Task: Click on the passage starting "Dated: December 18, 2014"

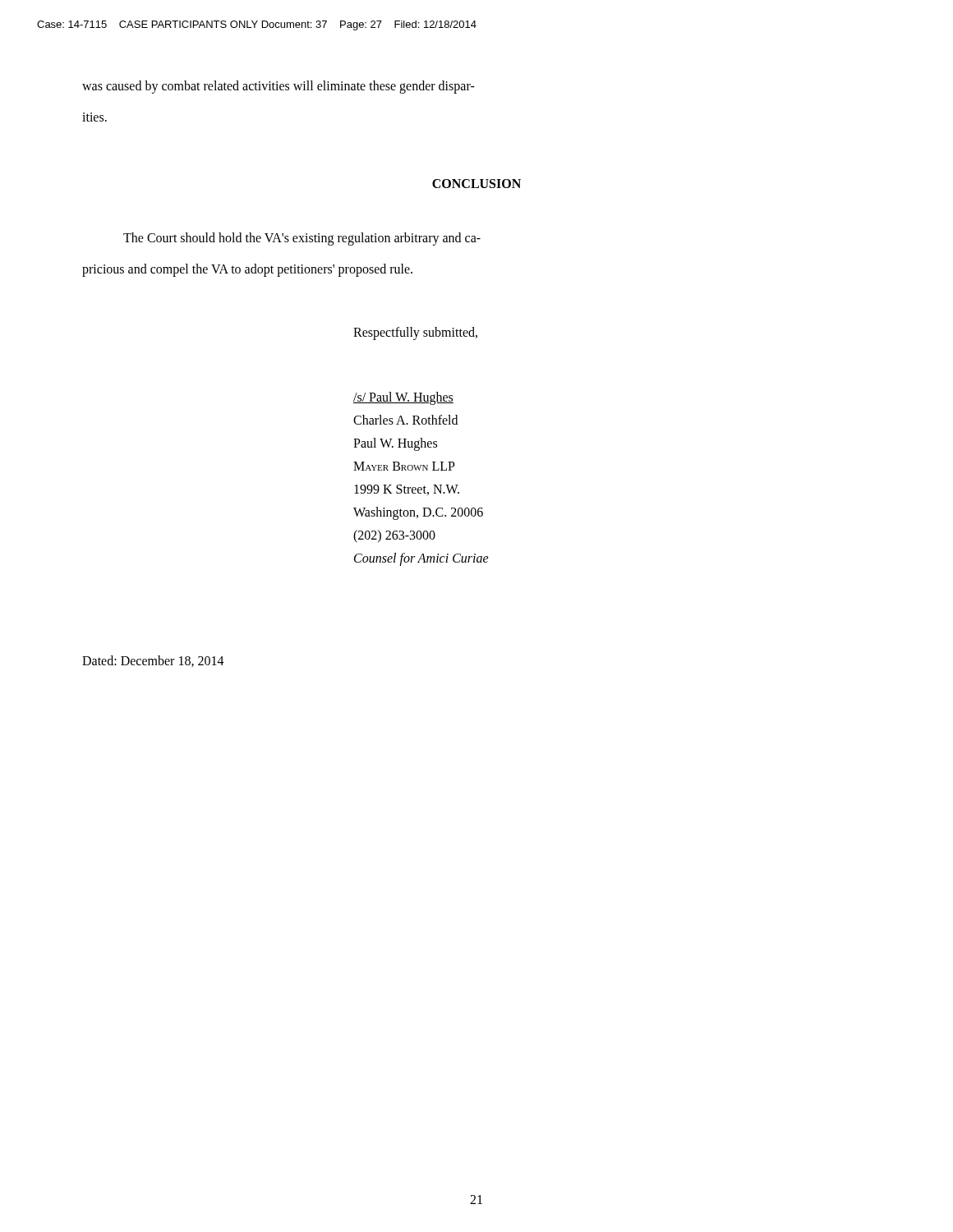Action: tap(153, 661)
